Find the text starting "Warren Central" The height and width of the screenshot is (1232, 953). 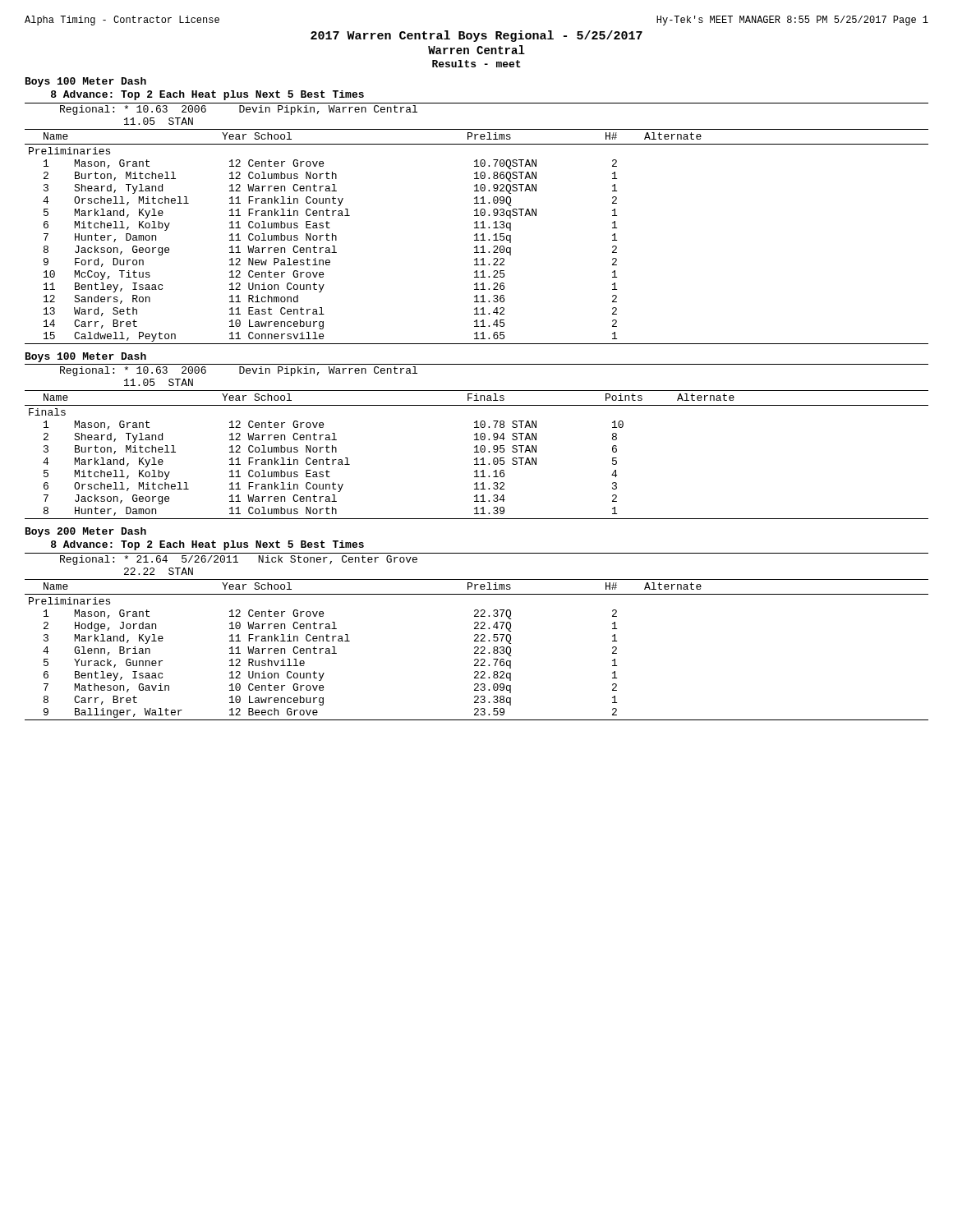click(476, 51)
